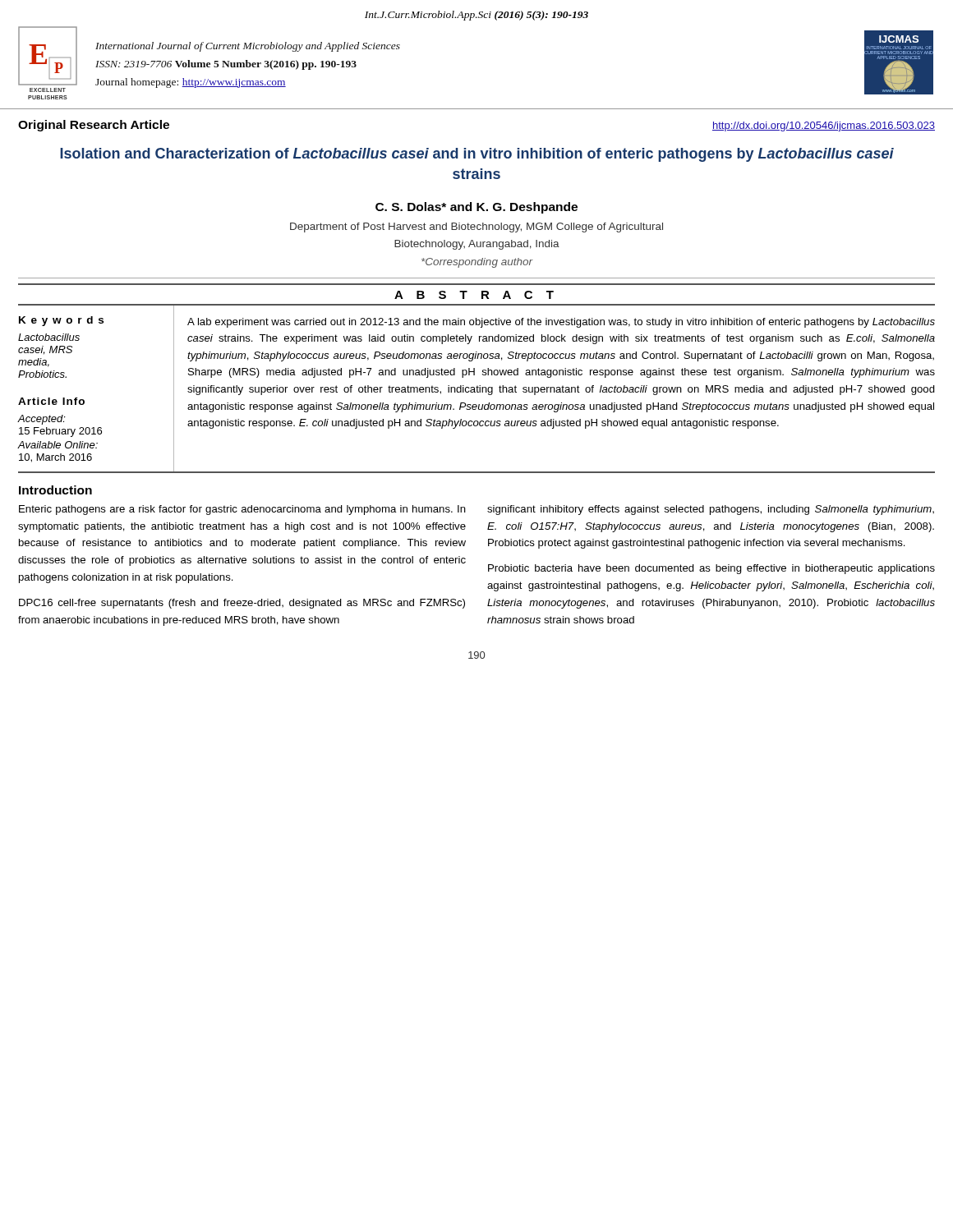This screenshot has width=953, height=1232.
Task: Click on the passage starting "A lab experiment was carried"
Action: [561, 372]
